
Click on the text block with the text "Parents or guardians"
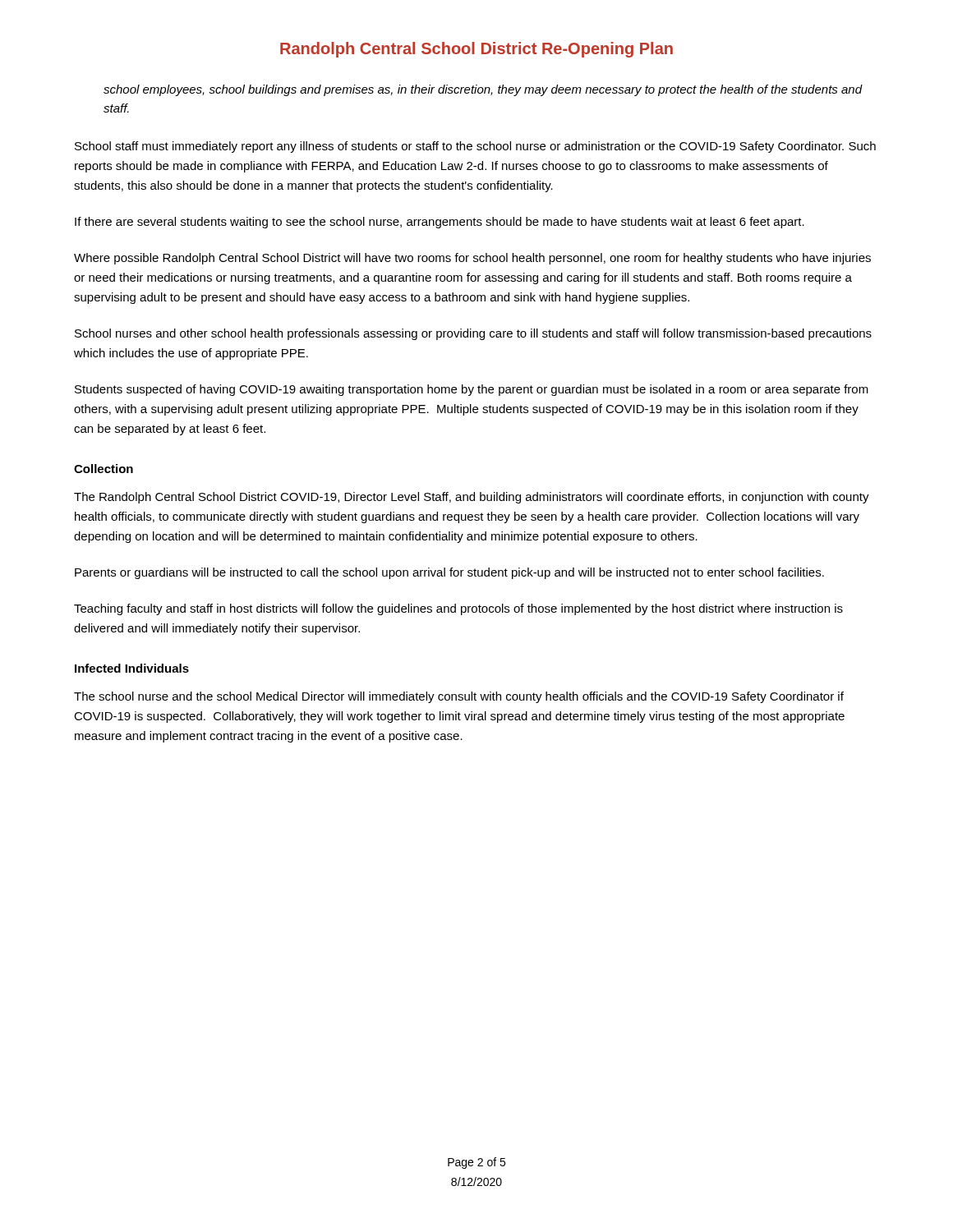point(449,572)
